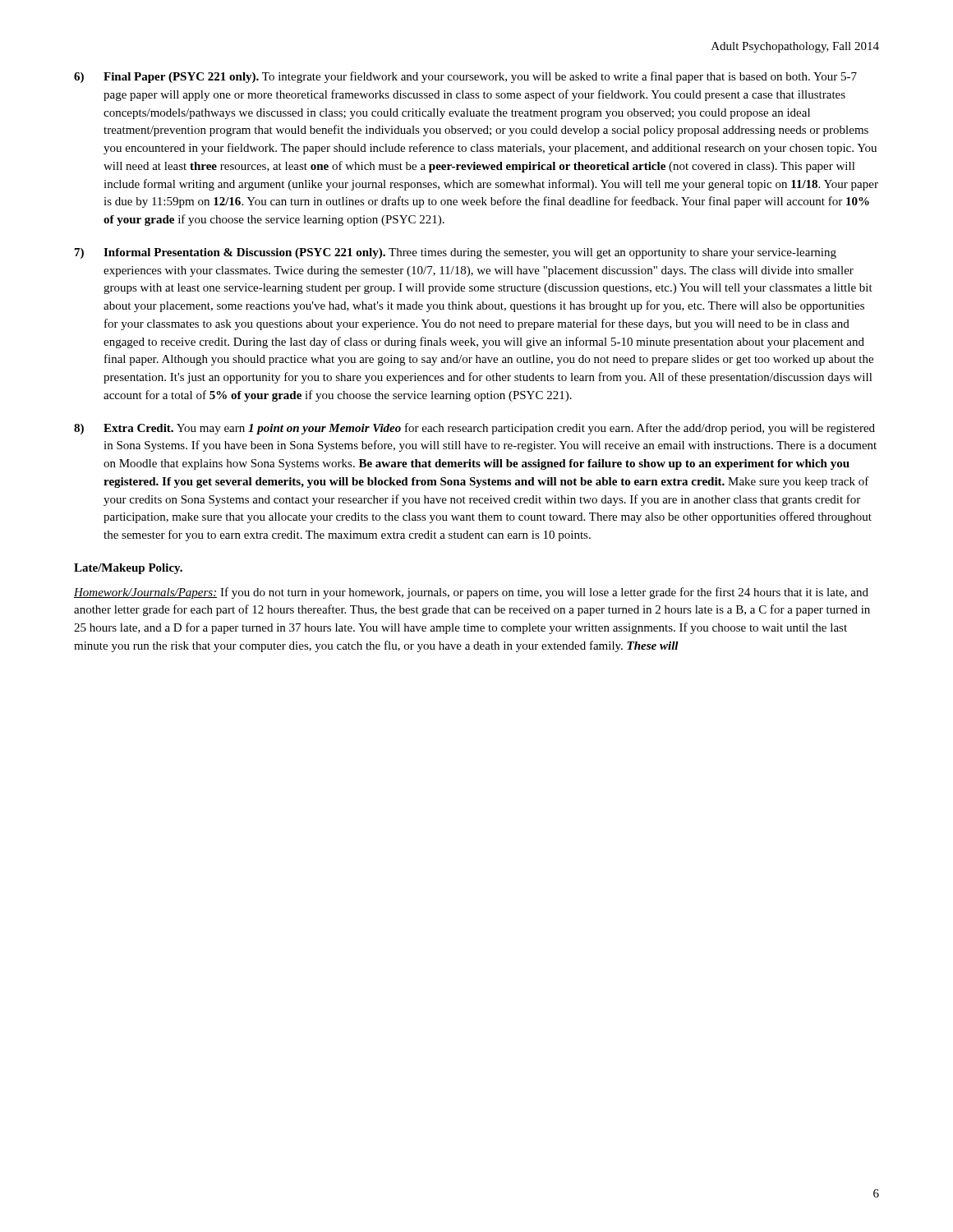The height and width of the screenshot is (1232, 953).
Task: Point to the block beginning "8) Extra Credit. You"
Action: [x=476, y=482]
